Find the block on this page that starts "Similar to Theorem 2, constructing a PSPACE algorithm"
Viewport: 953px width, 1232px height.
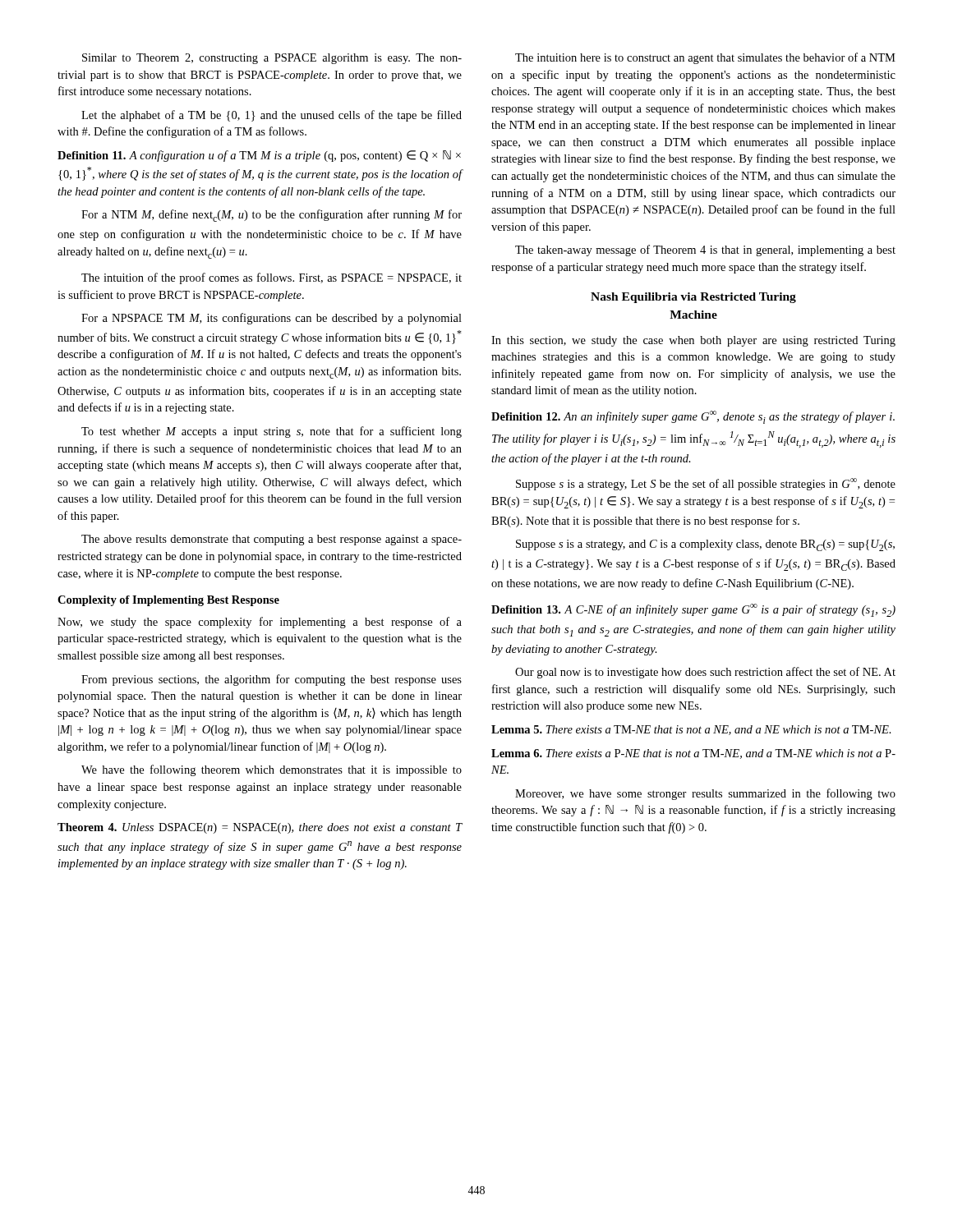coord(260,75)
